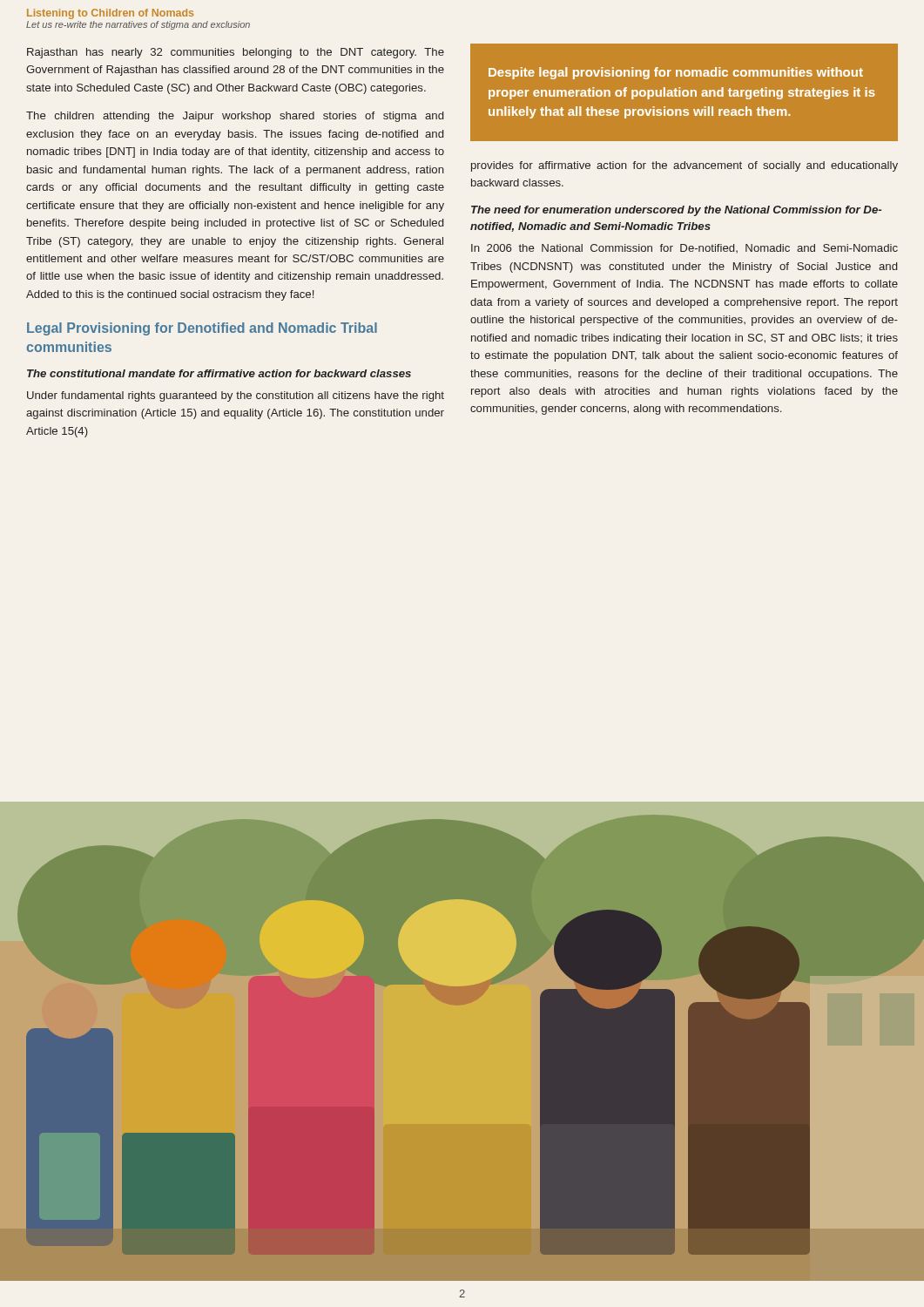Find the photo
924x1307 pixels.
coord(462,1041)
